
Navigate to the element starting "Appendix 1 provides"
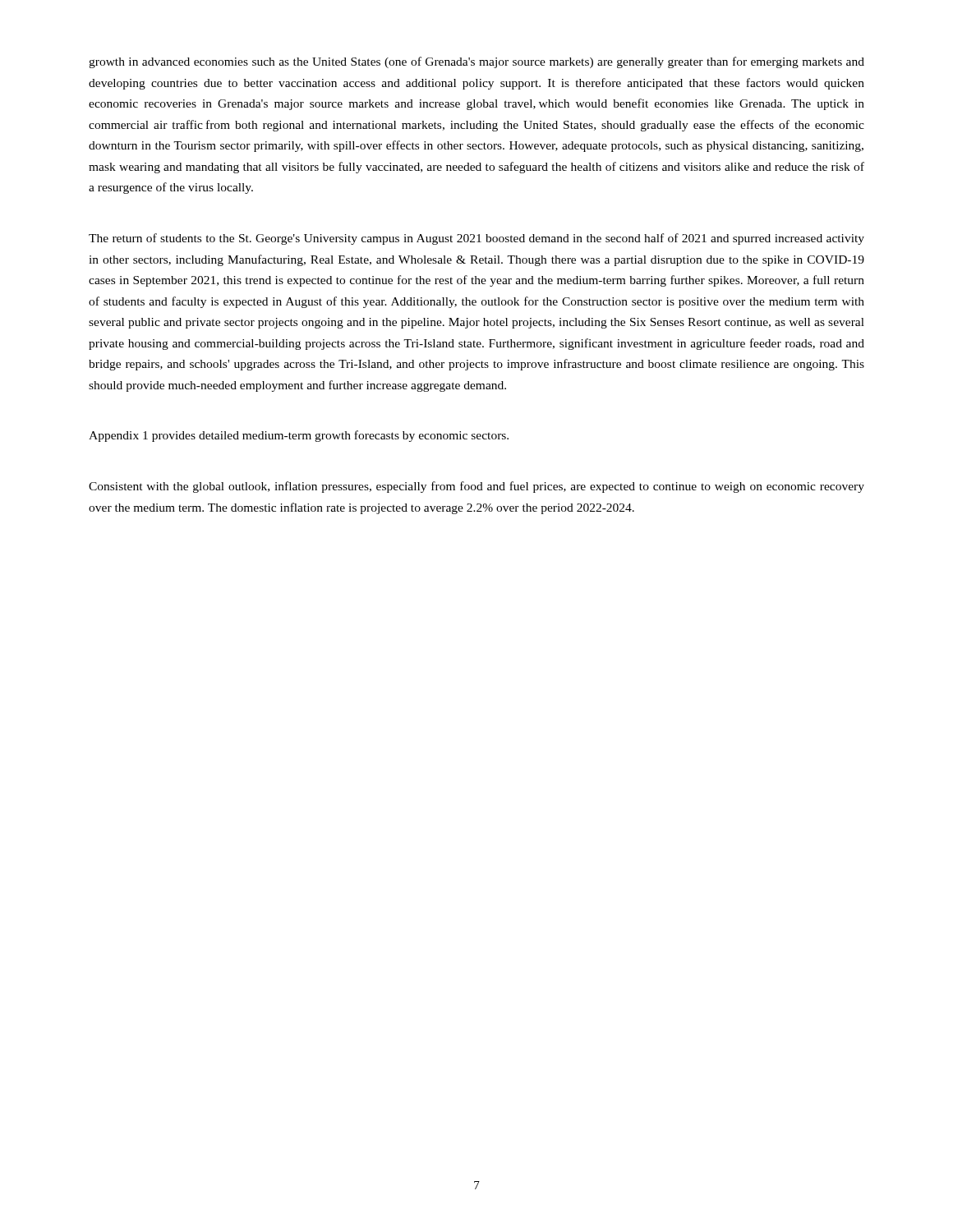299,435
